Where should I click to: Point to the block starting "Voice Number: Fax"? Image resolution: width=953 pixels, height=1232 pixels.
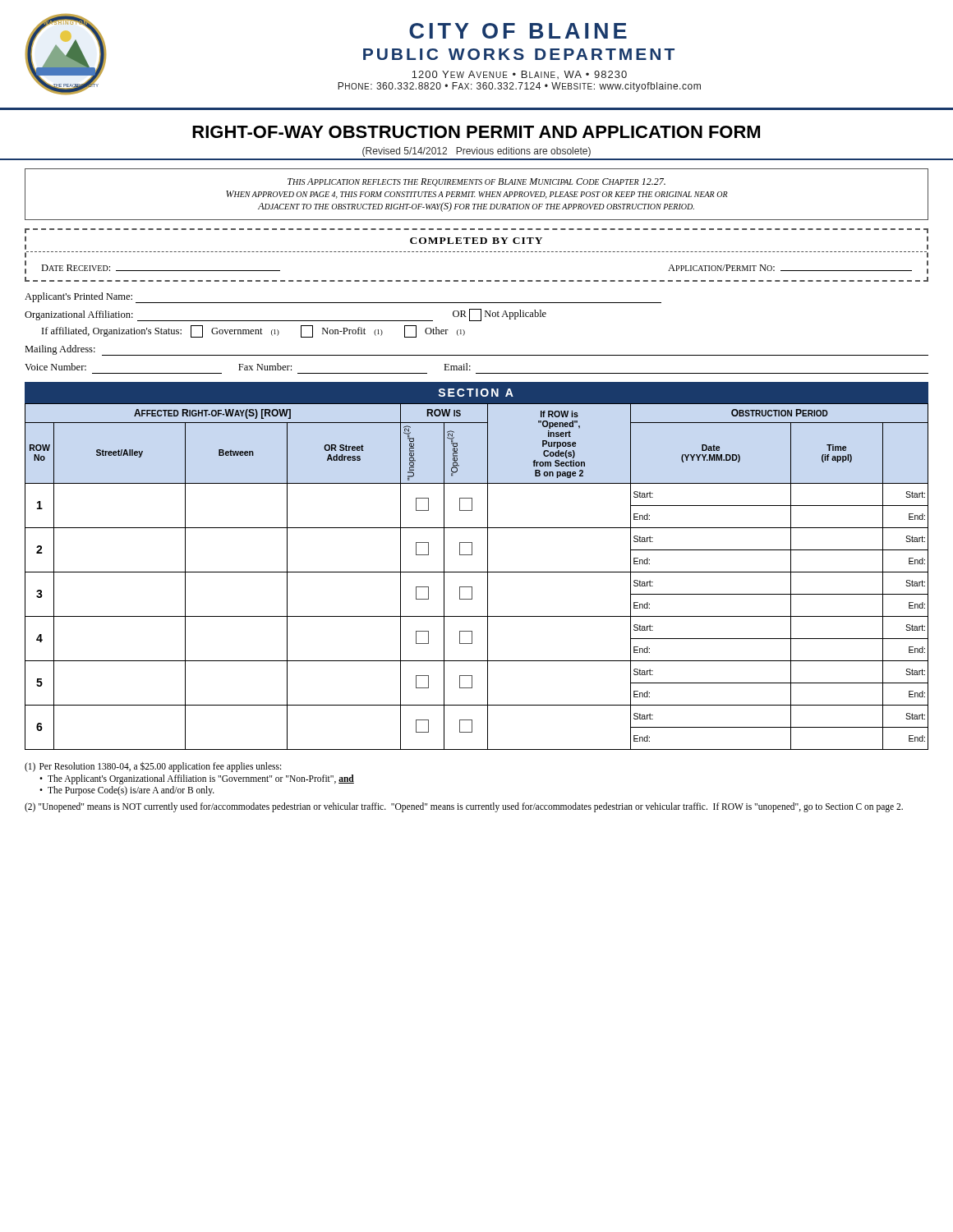click(x=476, y=367)
